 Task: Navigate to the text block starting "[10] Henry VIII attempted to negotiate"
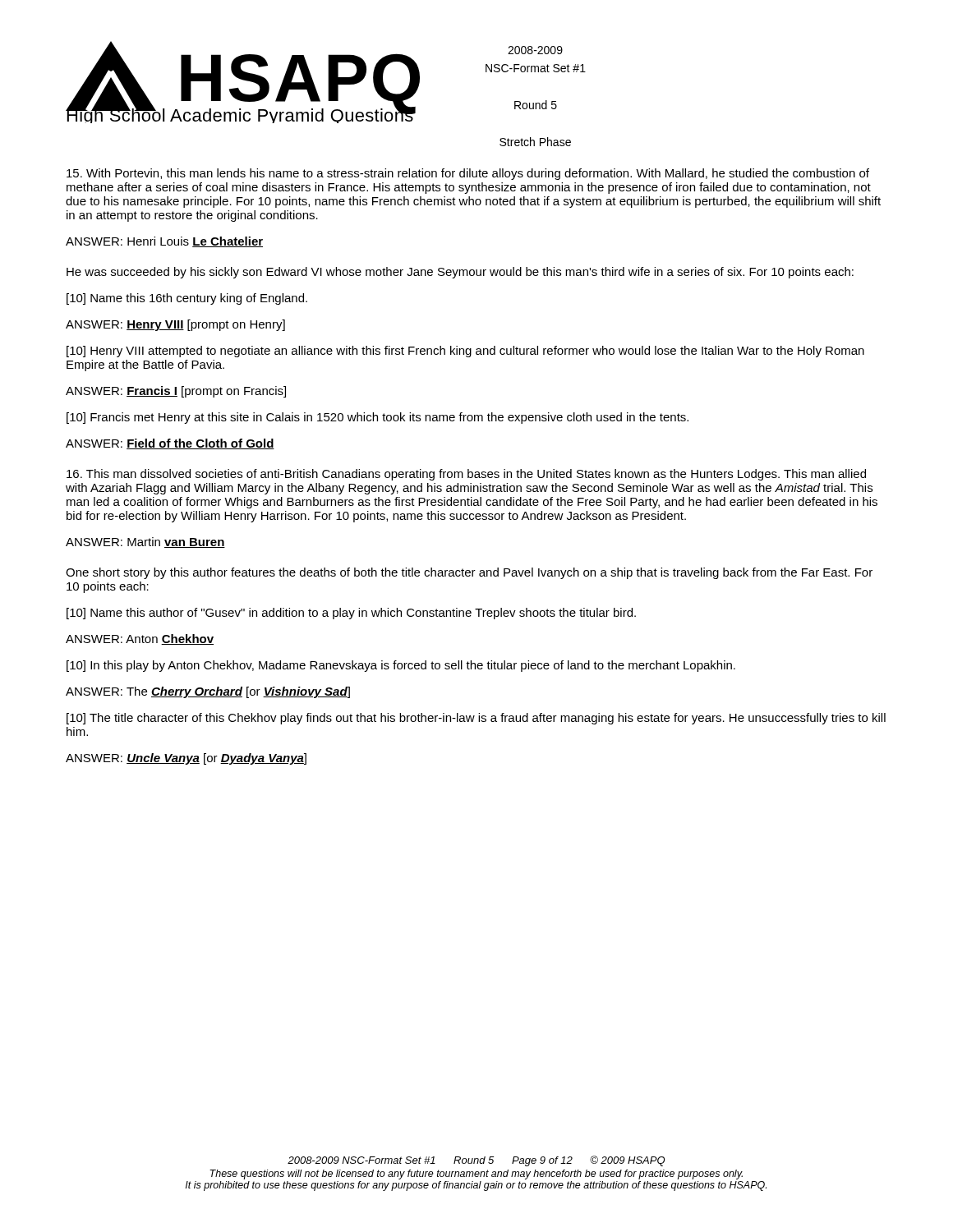click(x=465, y=352)
